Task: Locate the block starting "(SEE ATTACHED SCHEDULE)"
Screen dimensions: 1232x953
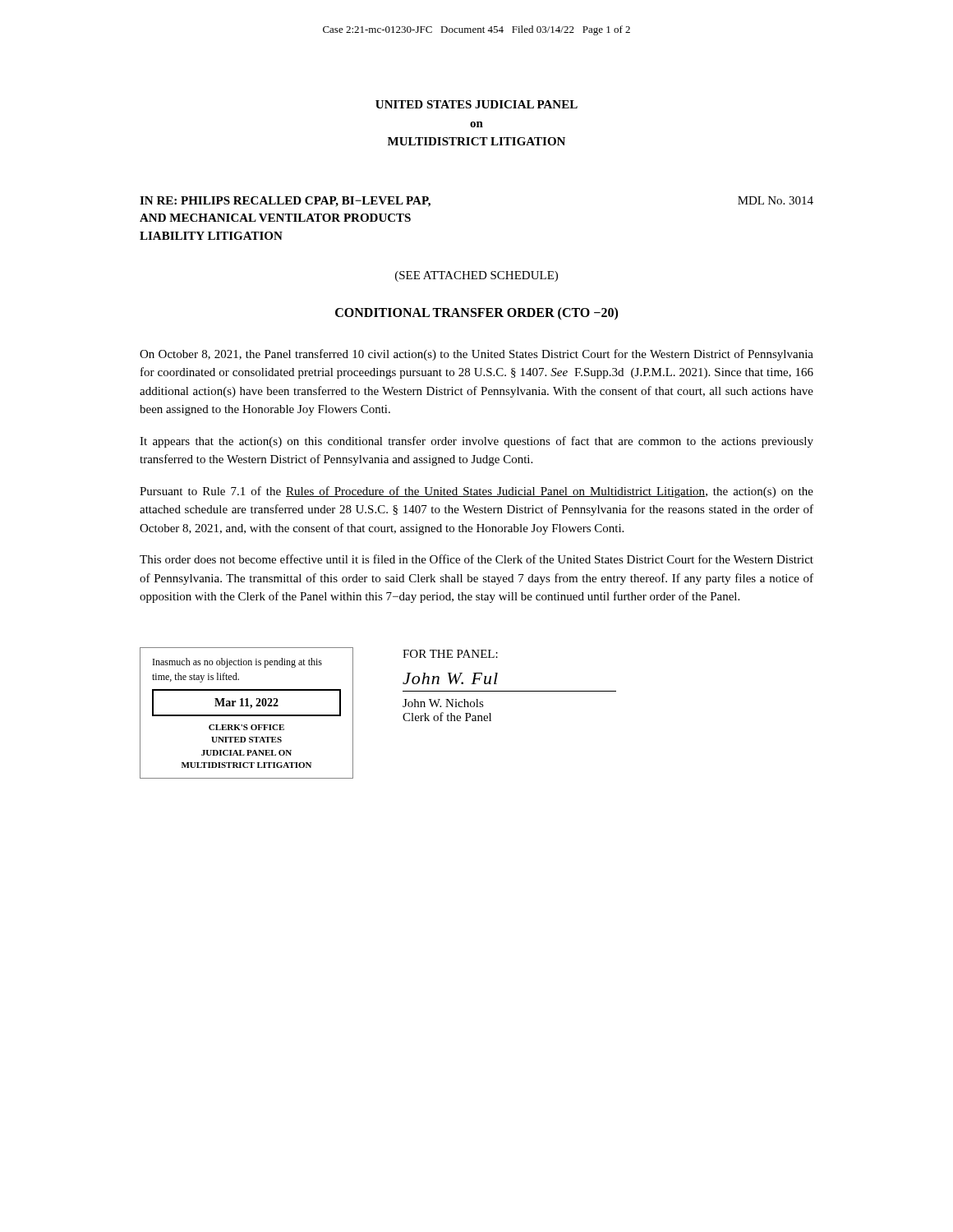Action: point(476,275)
